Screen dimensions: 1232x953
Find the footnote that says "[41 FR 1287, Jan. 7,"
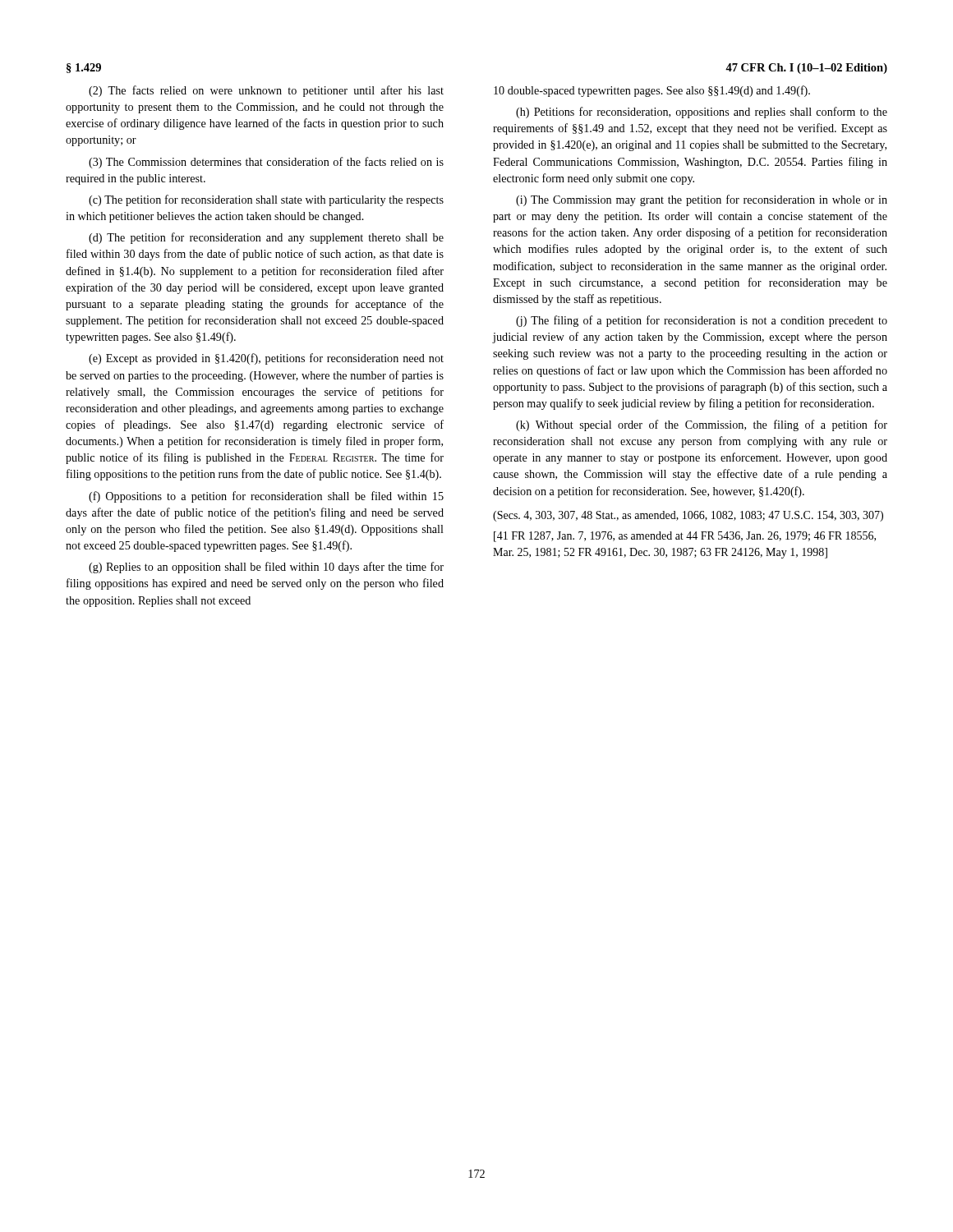[690, 544]
